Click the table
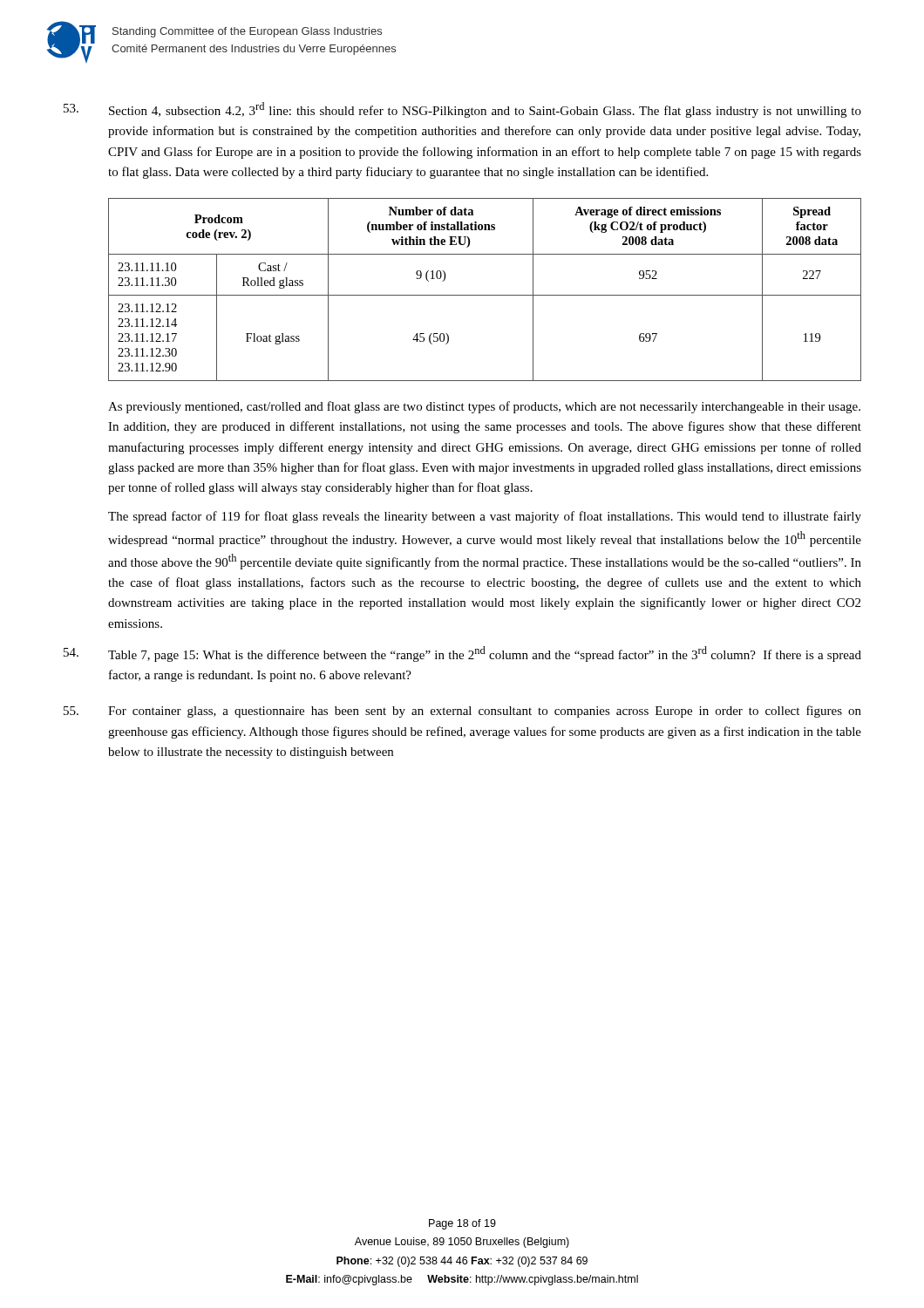Viewport: 924px width, 1308px height. coord(485,289)
